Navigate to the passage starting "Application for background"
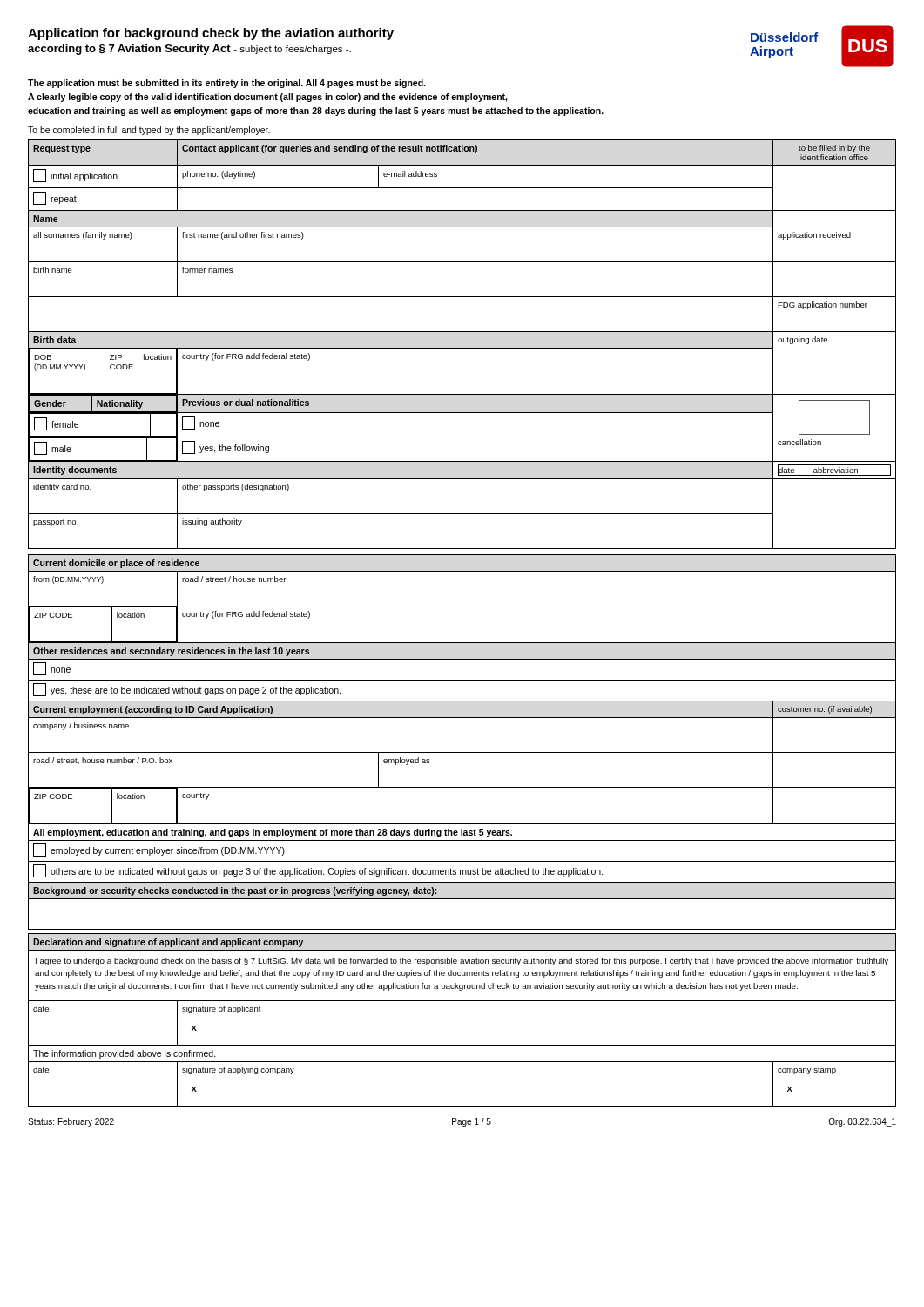Screen dimensions: 1307x924 [x=380, y=40]
